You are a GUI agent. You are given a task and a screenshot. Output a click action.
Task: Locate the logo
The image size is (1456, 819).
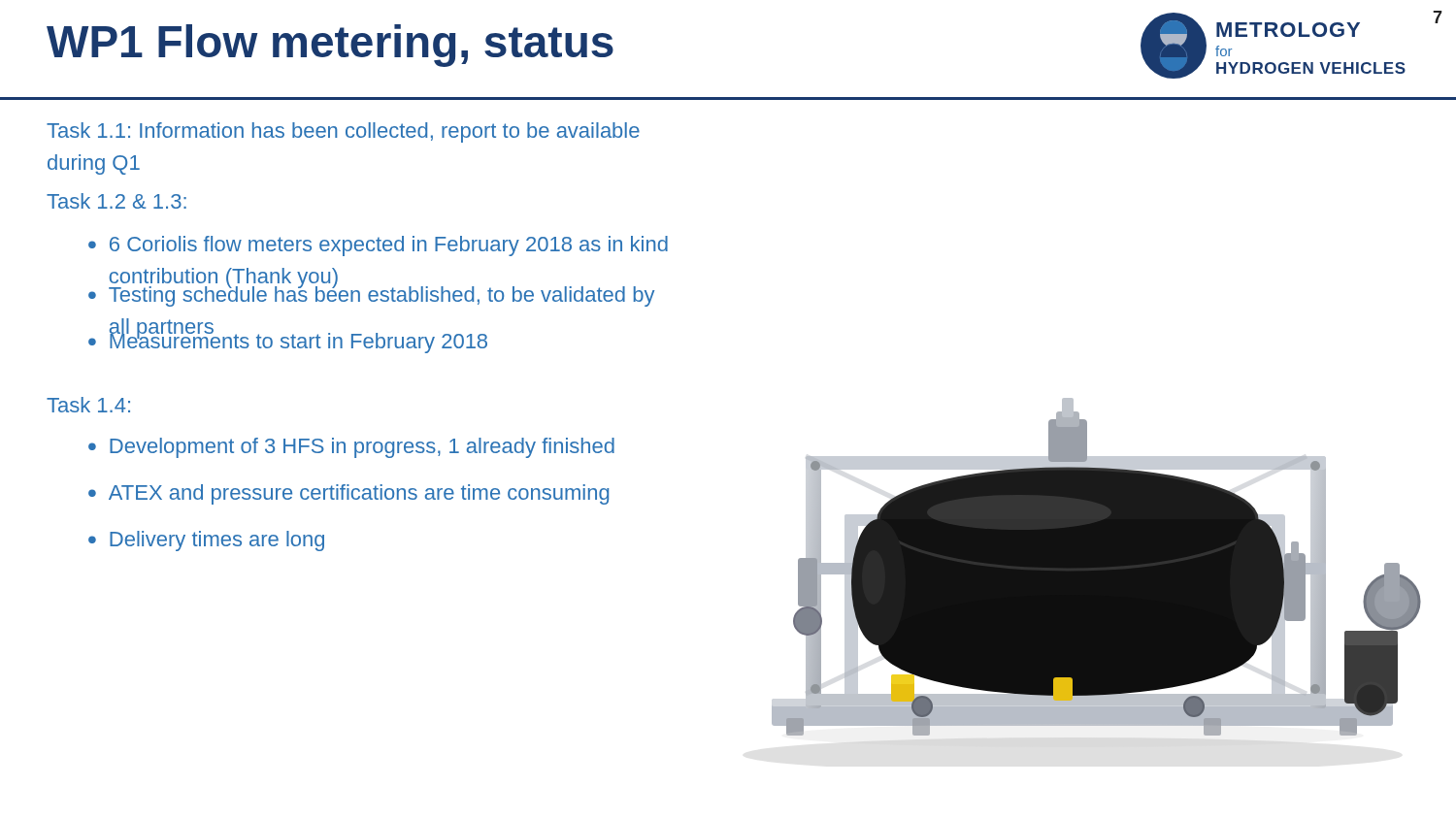point(1273,46)
